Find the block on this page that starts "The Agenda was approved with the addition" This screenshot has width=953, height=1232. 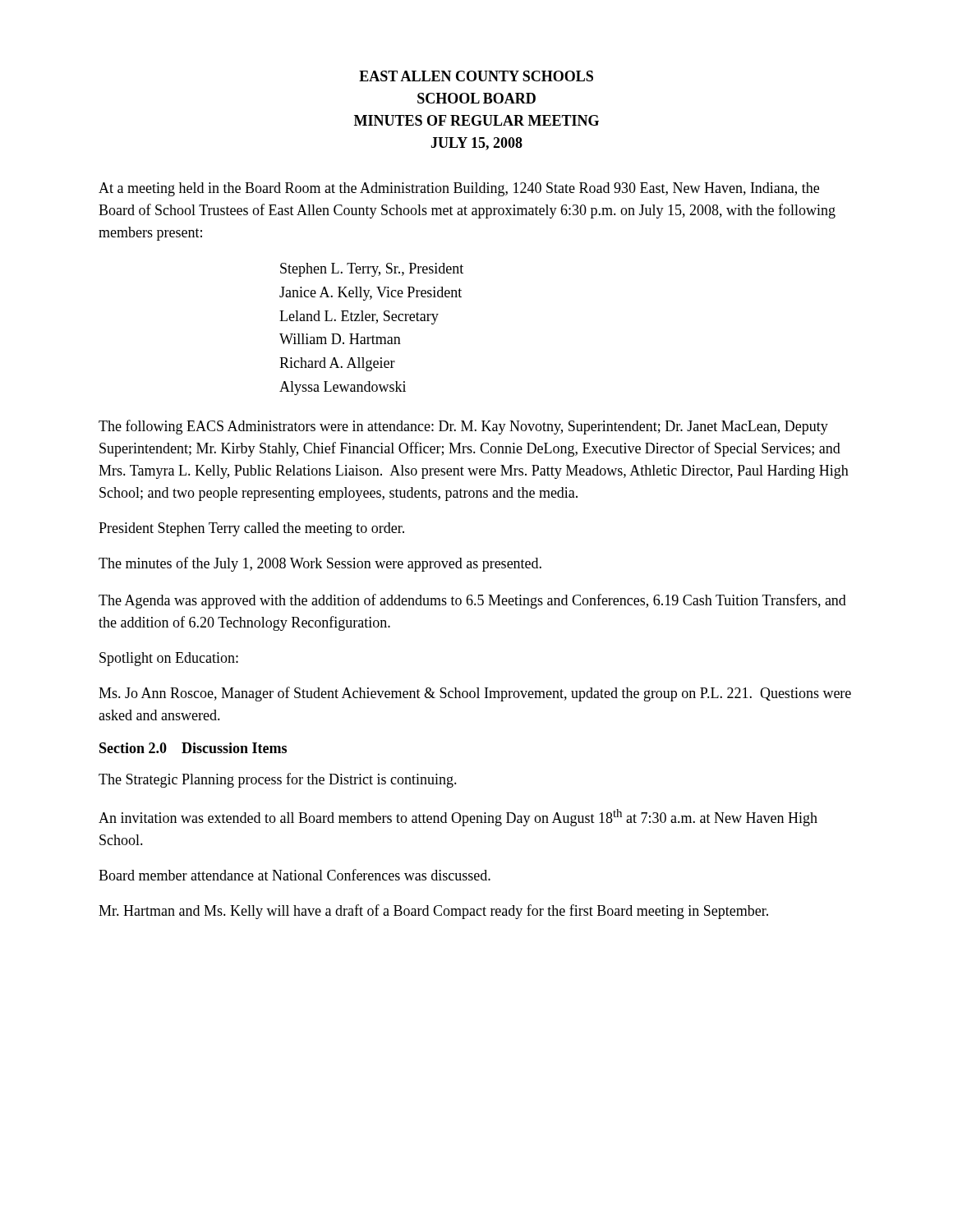472,611
